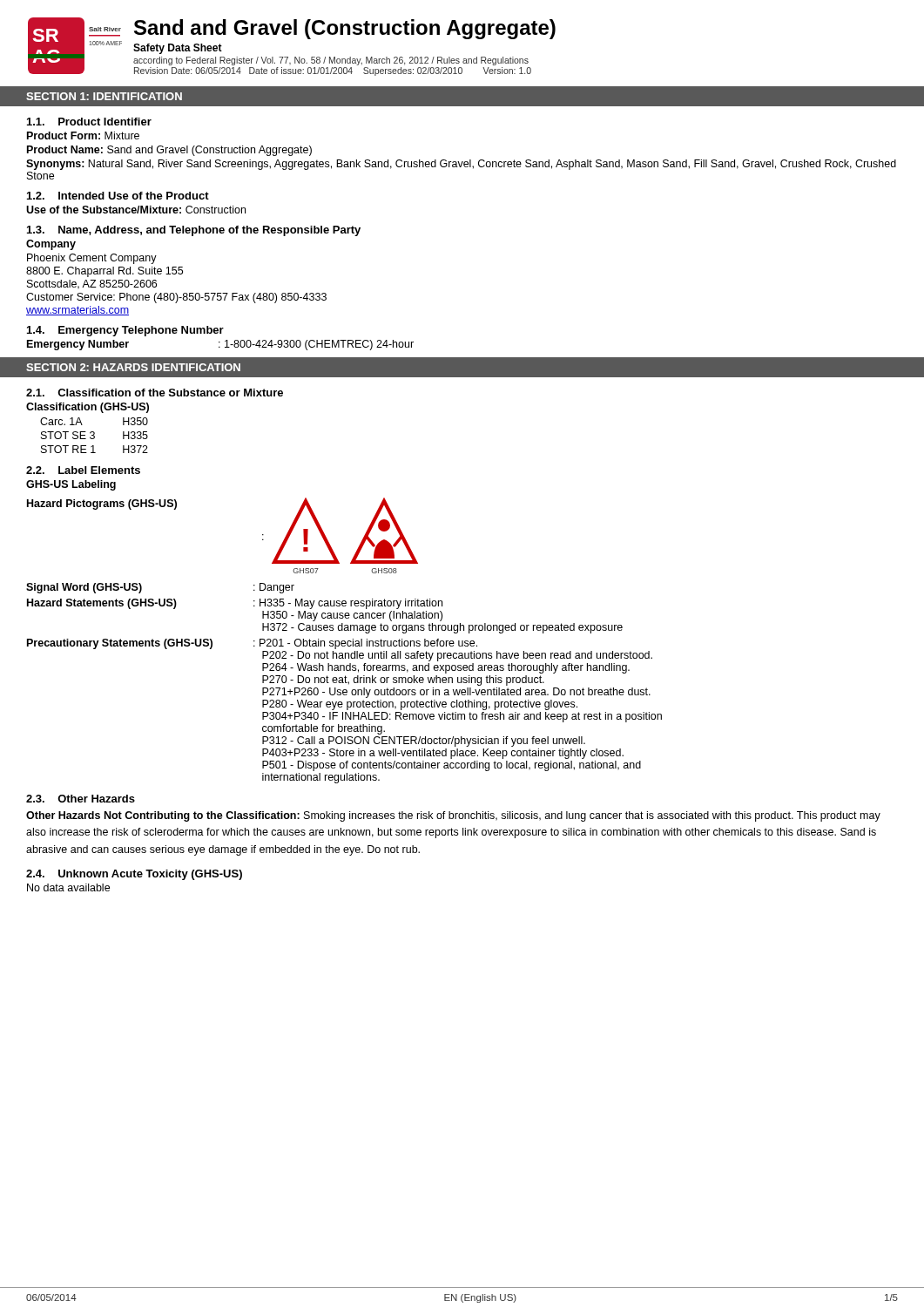This screenshot has height=1307, width=924.
Task: Select the region starting "No data available"
Action: coord(68,888)
